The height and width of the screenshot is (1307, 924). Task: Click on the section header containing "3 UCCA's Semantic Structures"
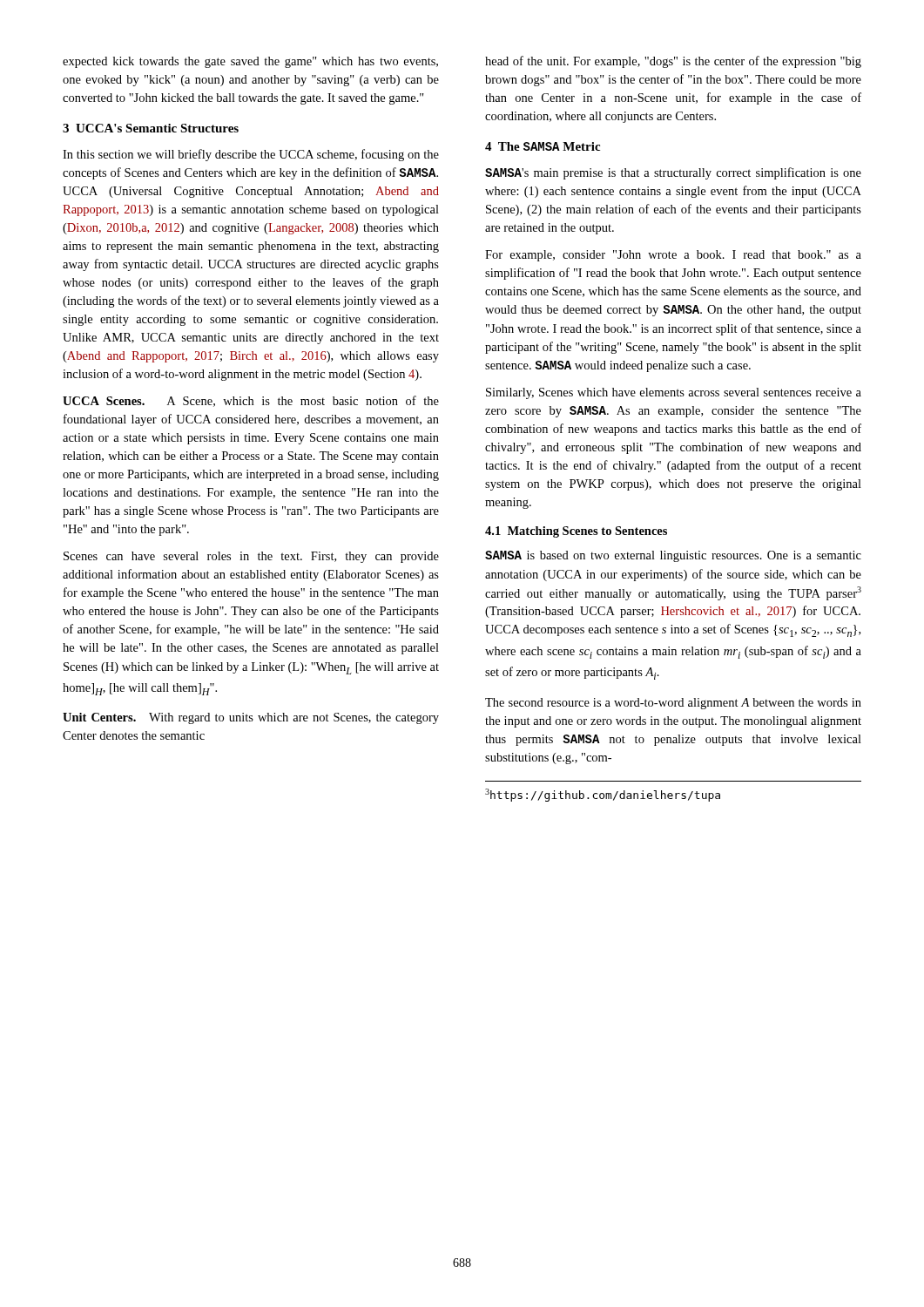coord(151,128)
